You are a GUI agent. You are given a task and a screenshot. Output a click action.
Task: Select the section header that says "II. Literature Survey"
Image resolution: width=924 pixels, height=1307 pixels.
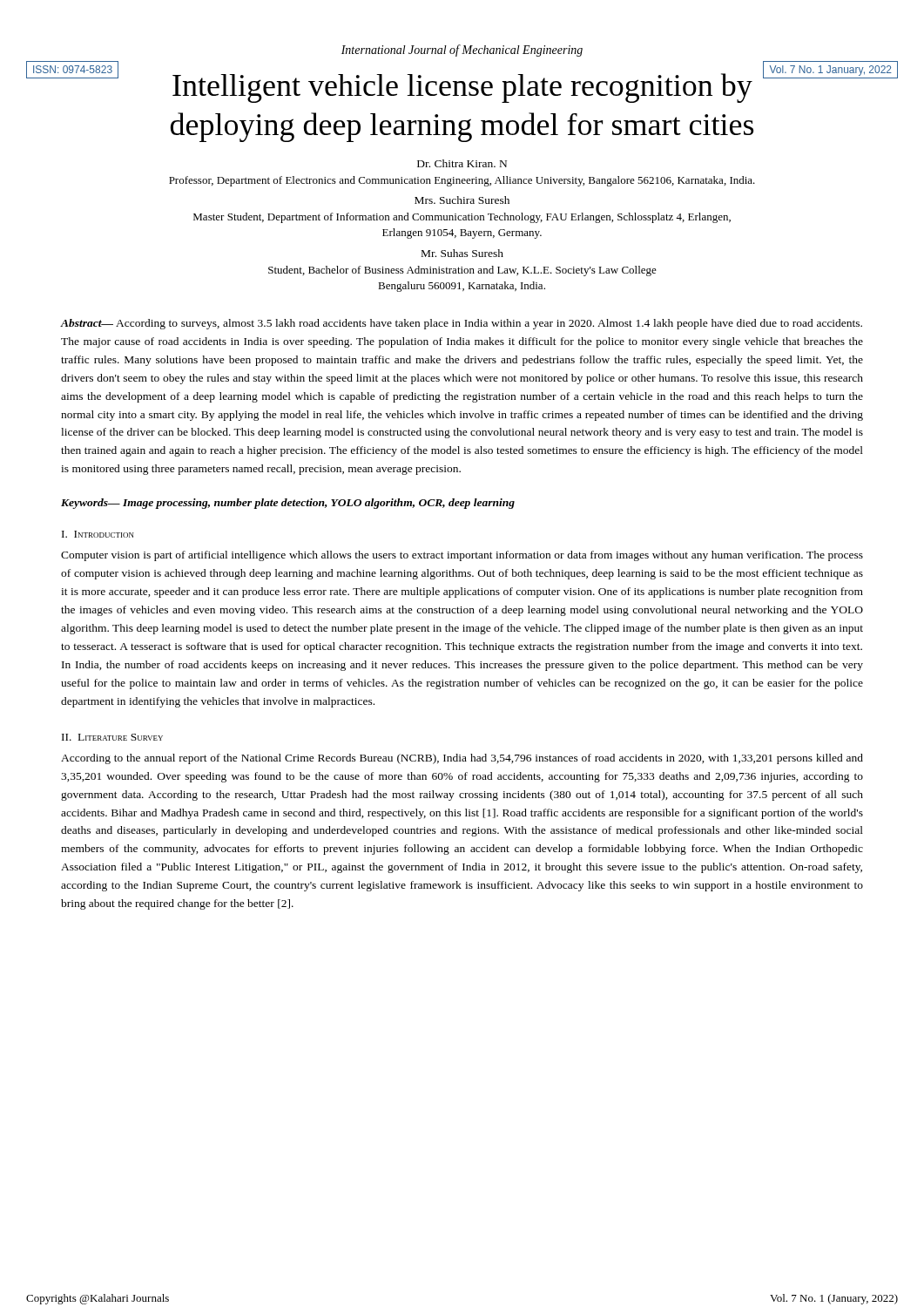112,736
